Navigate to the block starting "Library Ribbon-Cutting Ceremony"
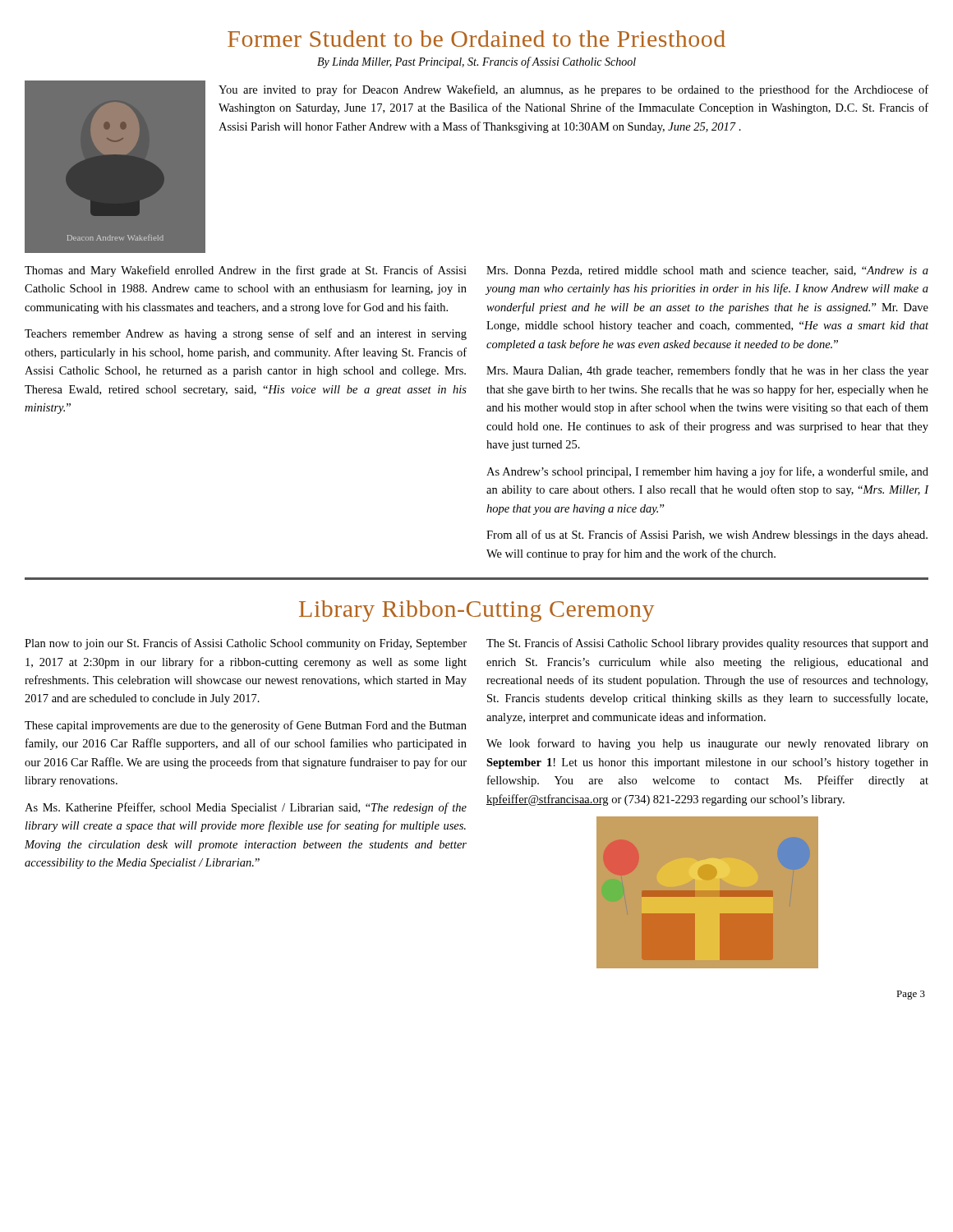The height and width of the screenshot is (1232, 953). coord(476,608)
